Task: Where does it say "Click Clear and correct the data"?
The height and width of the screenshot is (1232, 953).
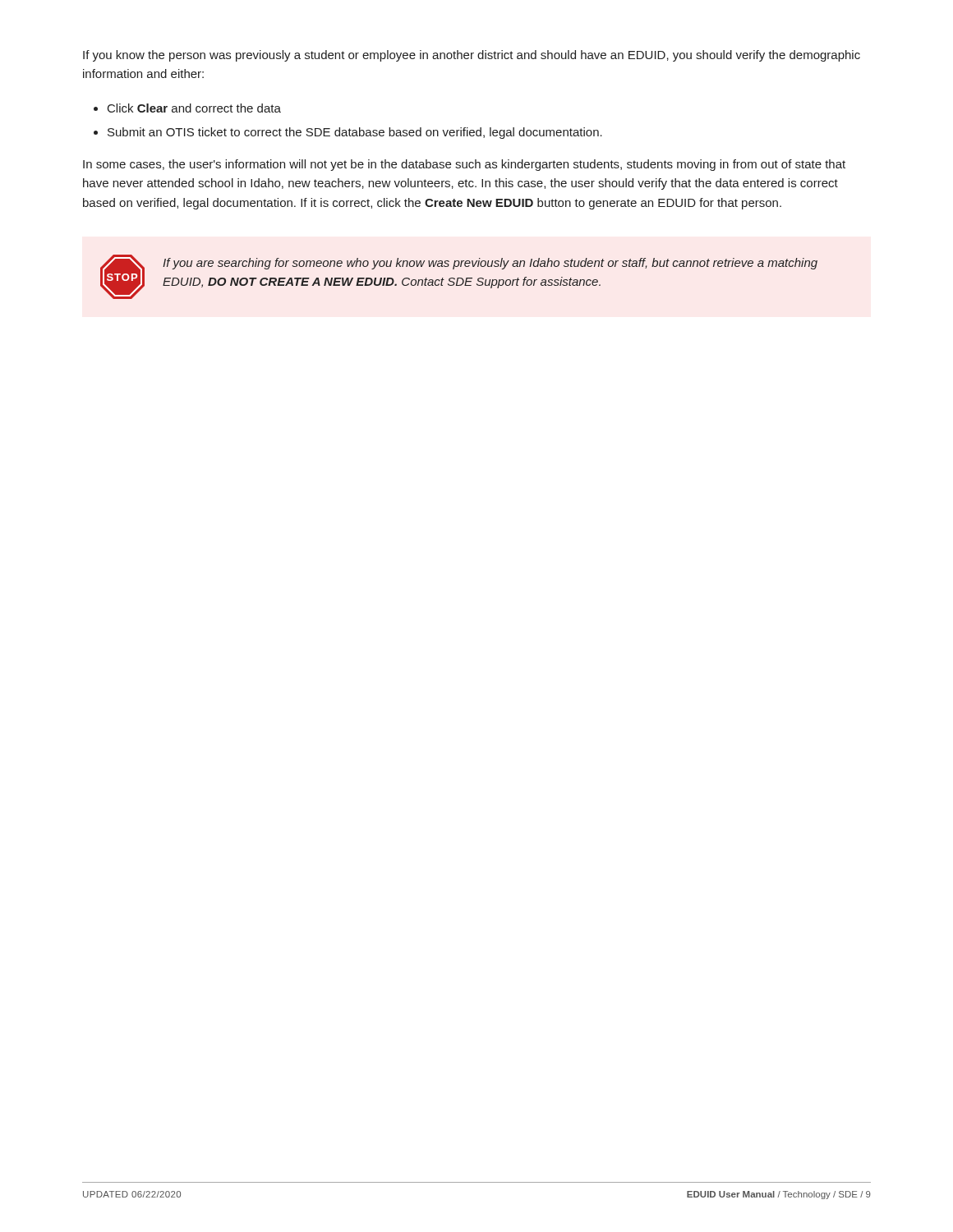Action: pos(194,108)
